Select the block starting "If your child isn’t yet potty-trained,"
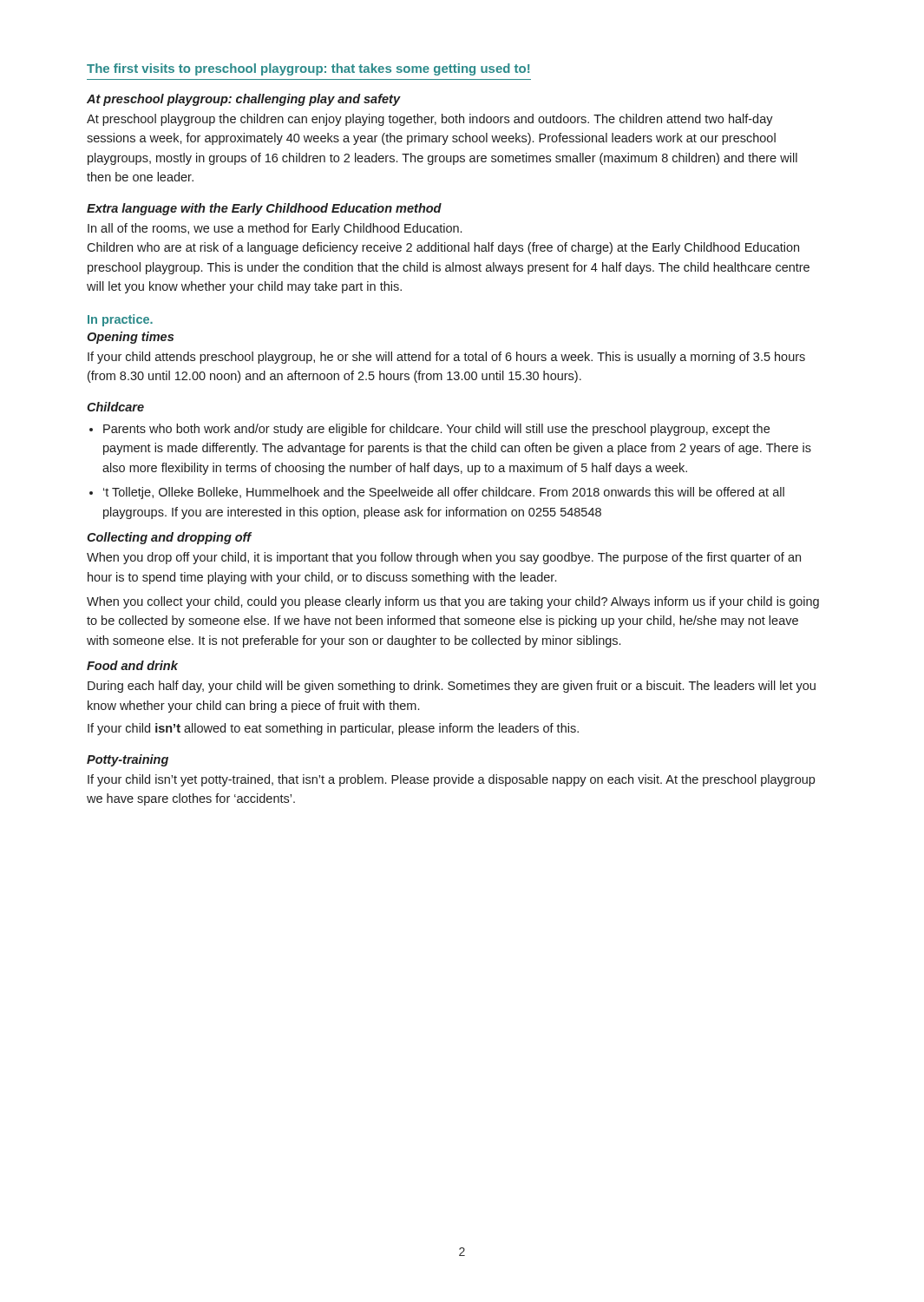Image resolution: width=924 pixels, height=1302 pixels. 453,789
